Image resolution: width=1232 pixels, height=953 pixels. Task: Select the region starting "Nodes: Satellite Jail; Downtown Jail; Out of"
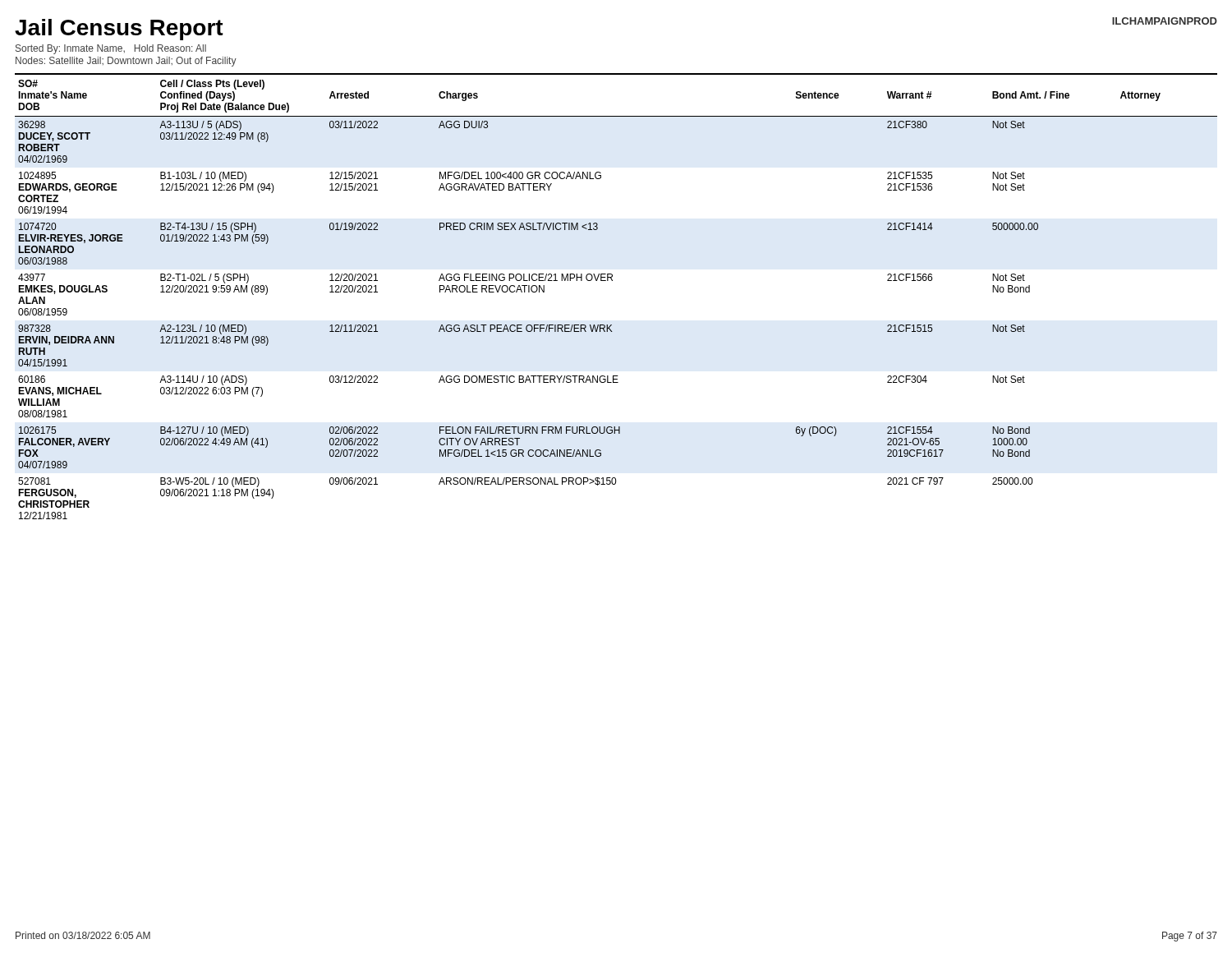pos(125,61)
